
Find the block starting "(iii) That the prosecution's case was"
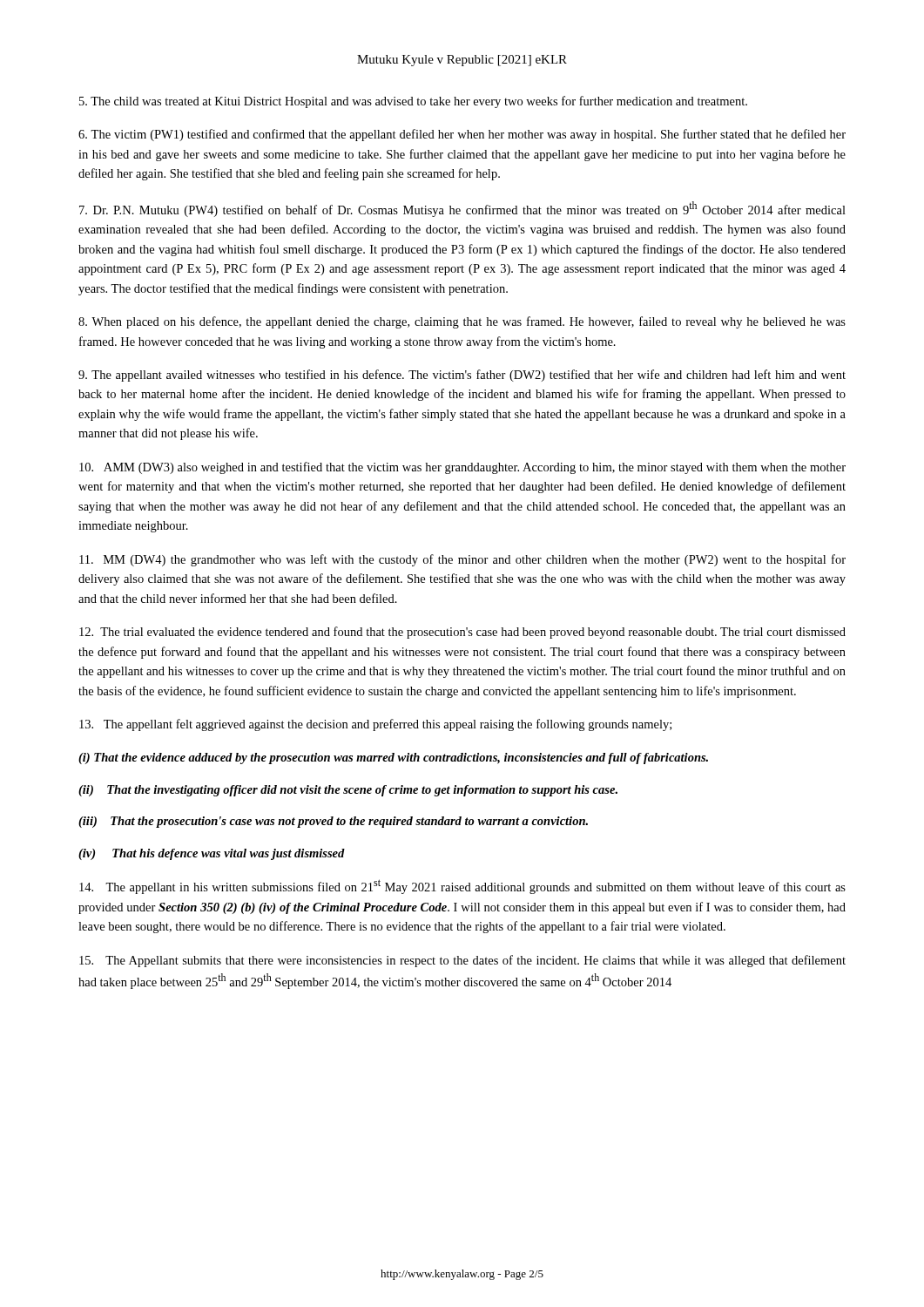click(x=334, y=821)
